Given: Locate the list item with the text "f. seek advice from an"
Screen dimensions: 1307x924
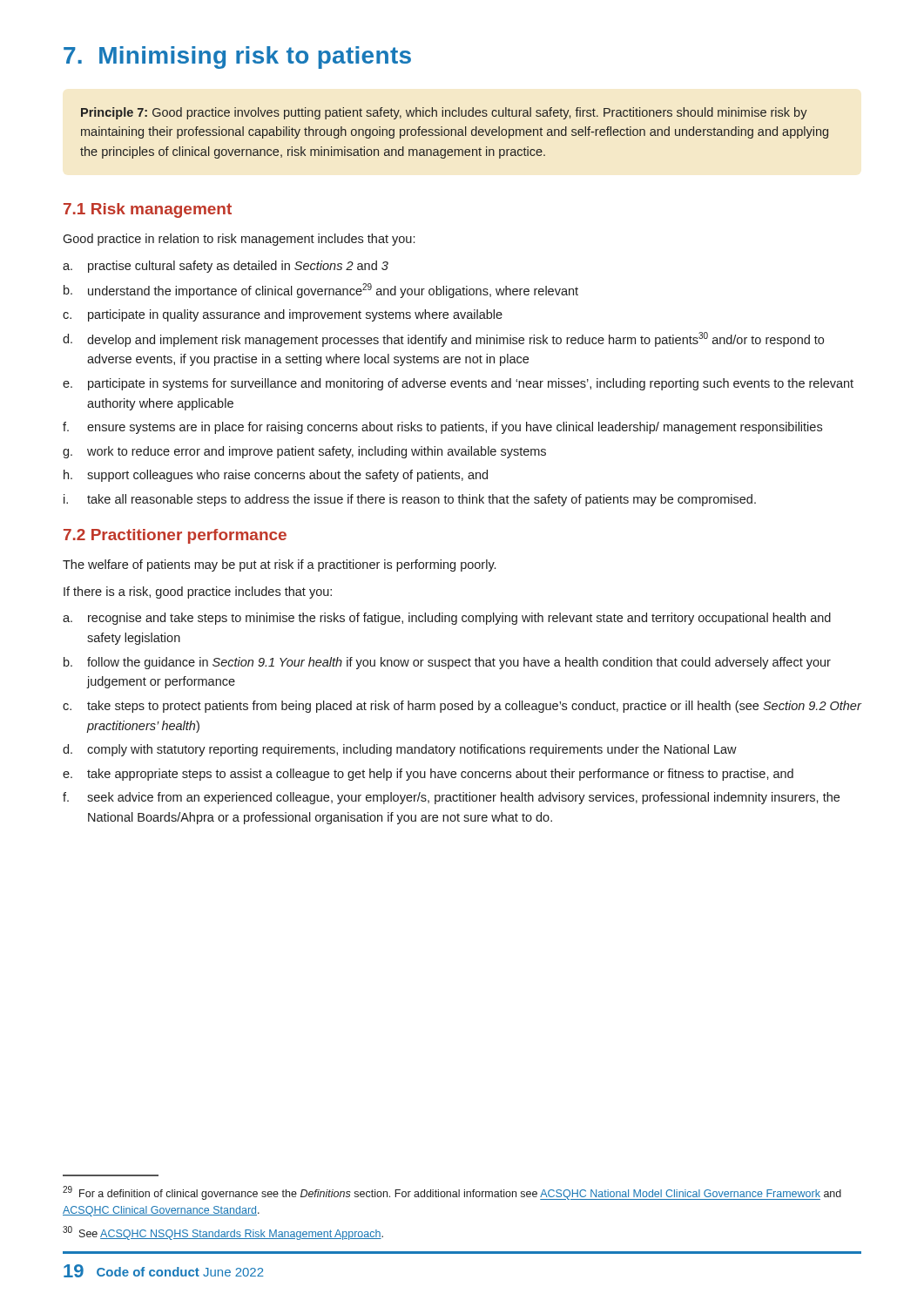Looking at the screenshot, I should tap(462, 808).
